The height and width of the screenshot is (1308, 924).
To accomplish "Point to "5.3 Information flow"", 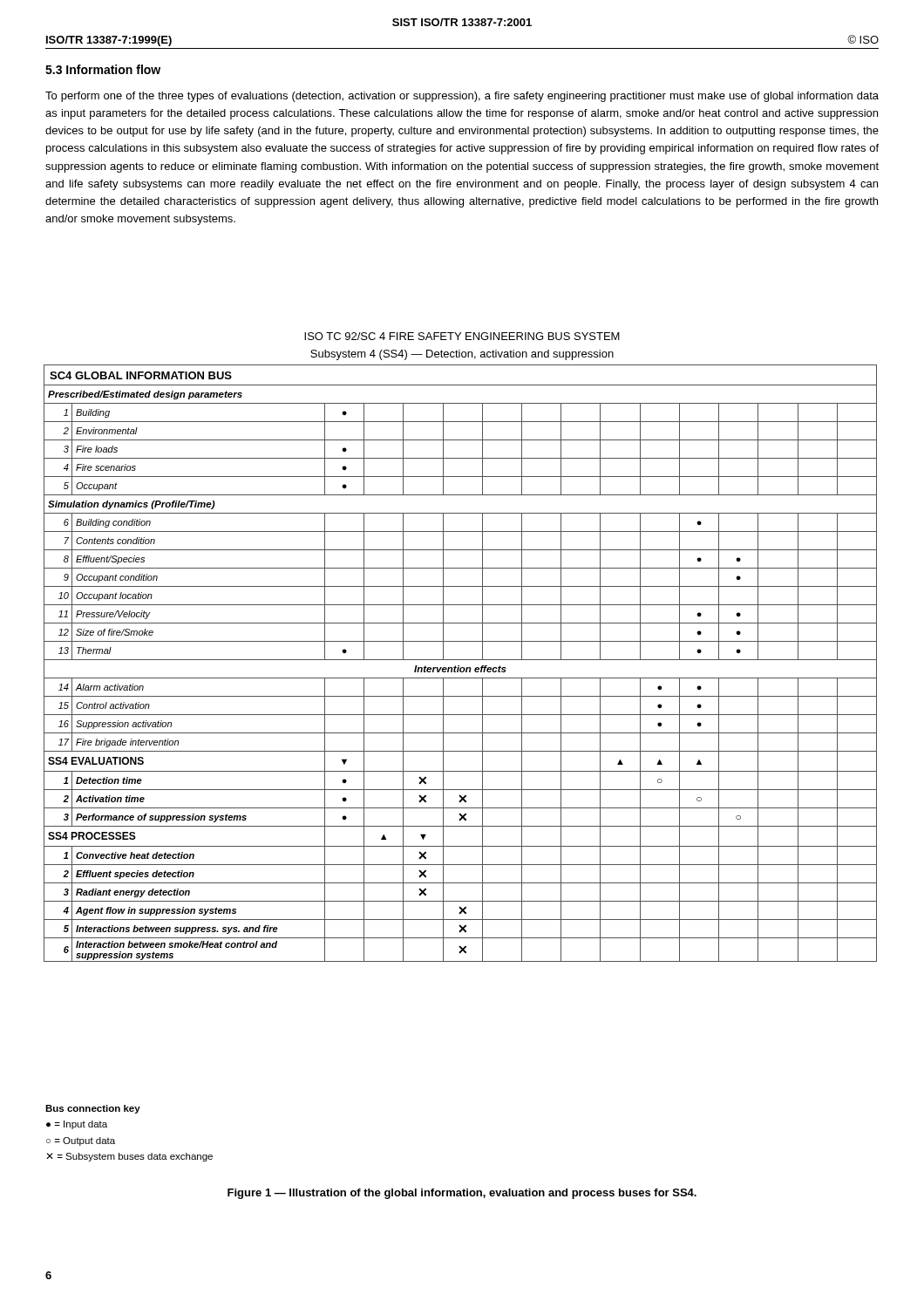I will [x=103, y=70].
